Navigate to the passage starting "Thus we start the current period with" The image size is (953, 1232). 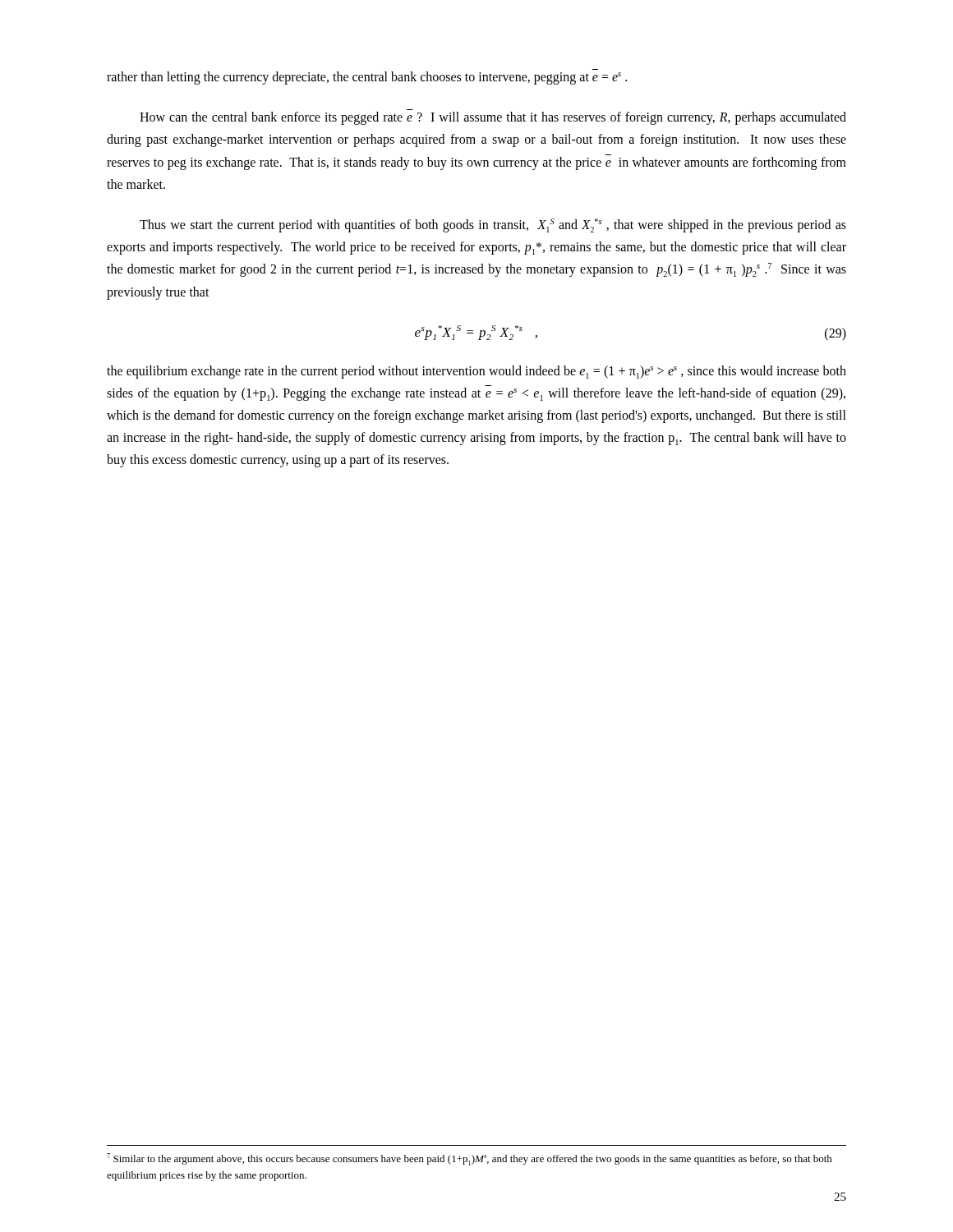pyautogui.click(x=476, y=257)
